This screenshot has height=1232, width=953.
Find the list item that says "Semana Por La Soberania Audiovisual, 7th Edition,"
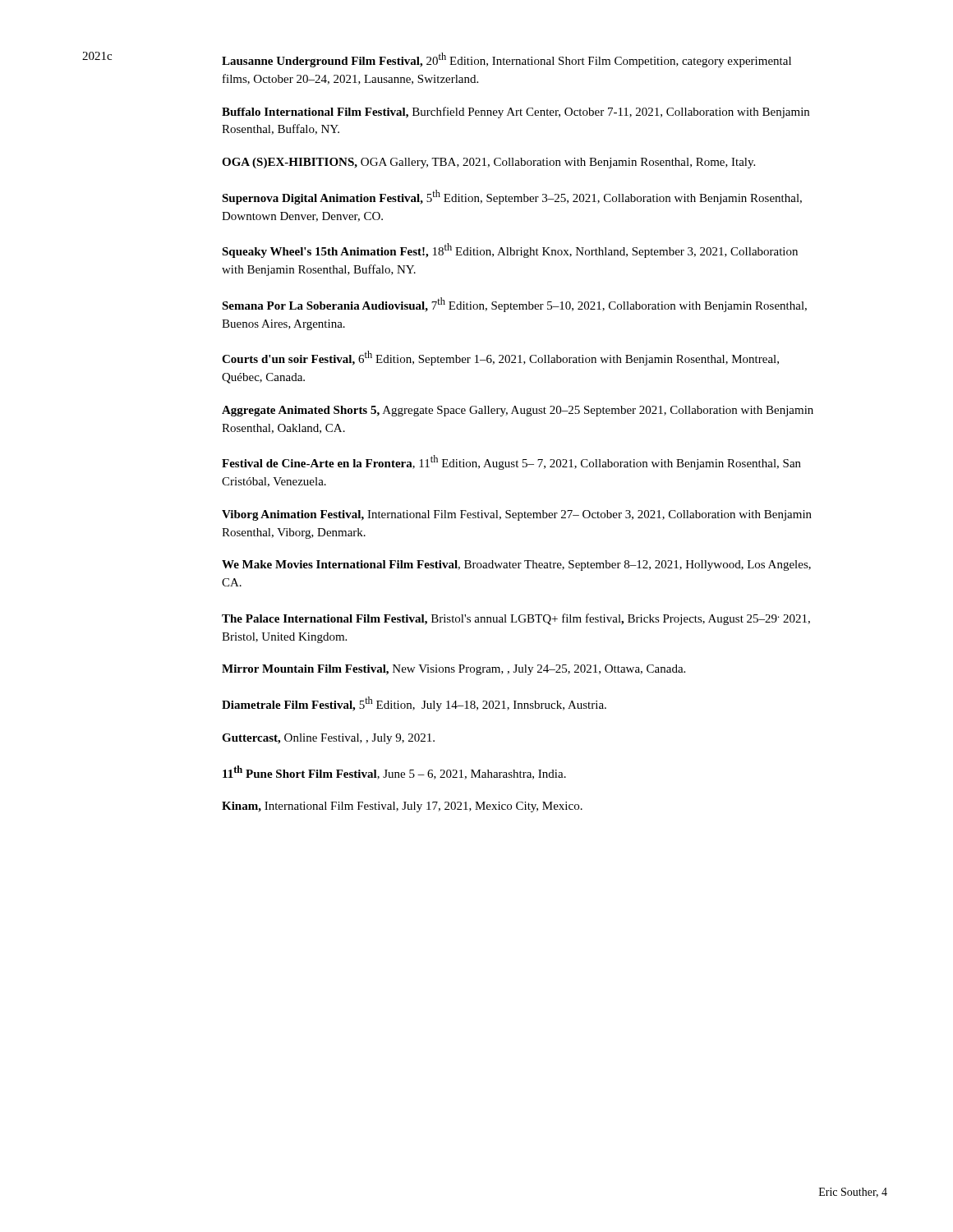[x=515, y=313]
